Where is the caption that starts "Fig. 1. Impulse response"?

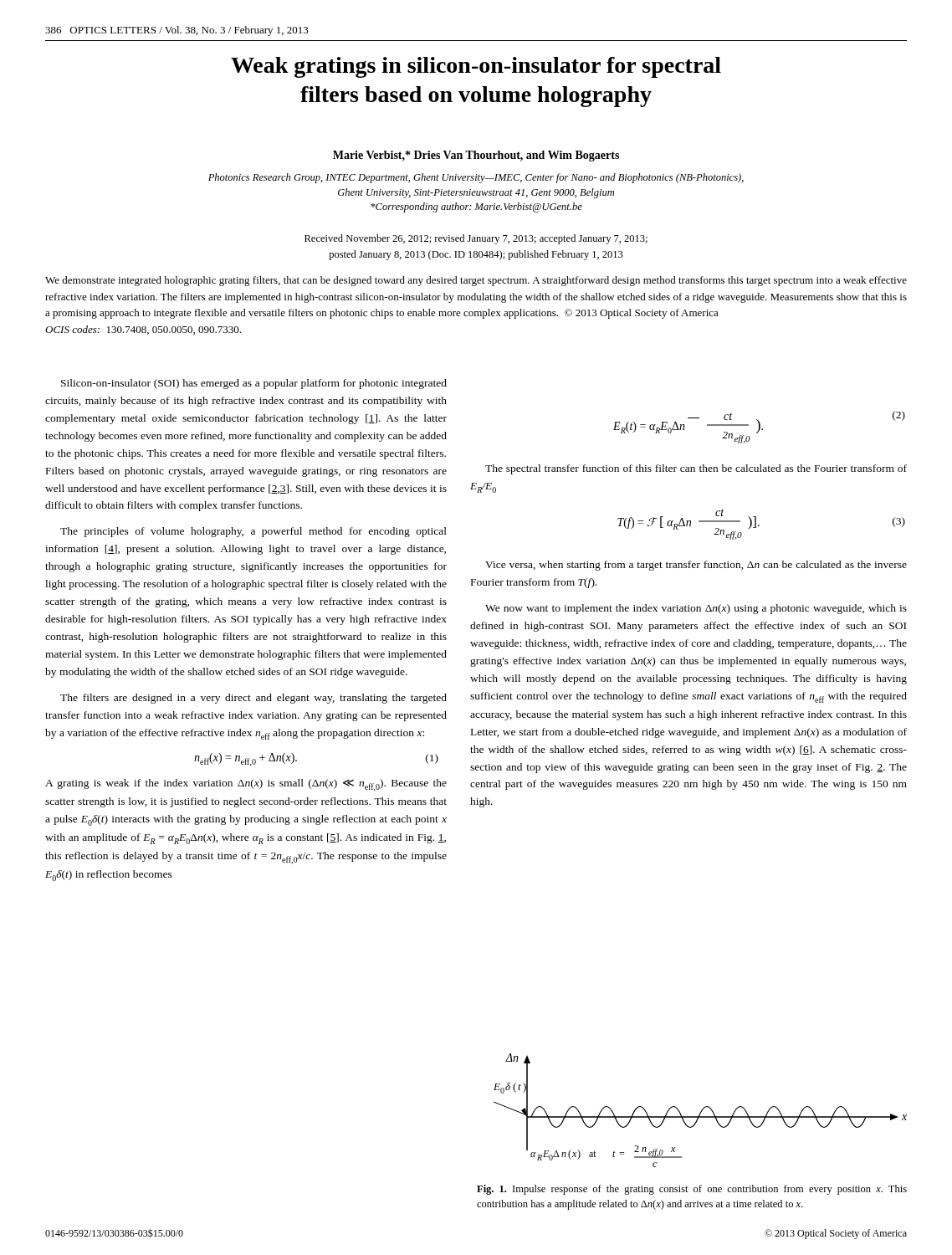click(x=692, y=1196)
